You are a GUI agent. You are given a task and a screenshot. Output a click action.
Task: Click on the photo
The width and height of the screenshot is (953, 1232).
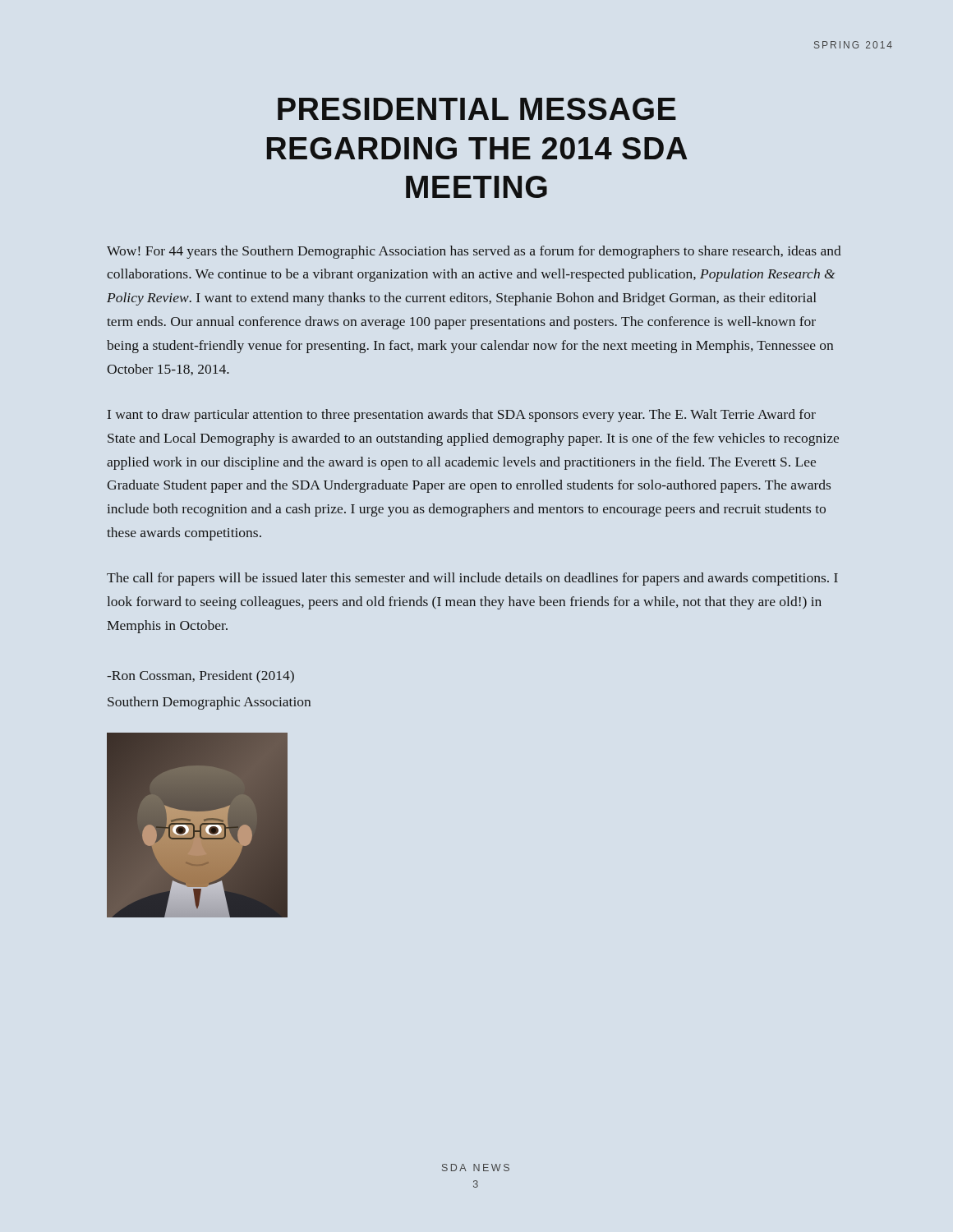pos(476,825)
